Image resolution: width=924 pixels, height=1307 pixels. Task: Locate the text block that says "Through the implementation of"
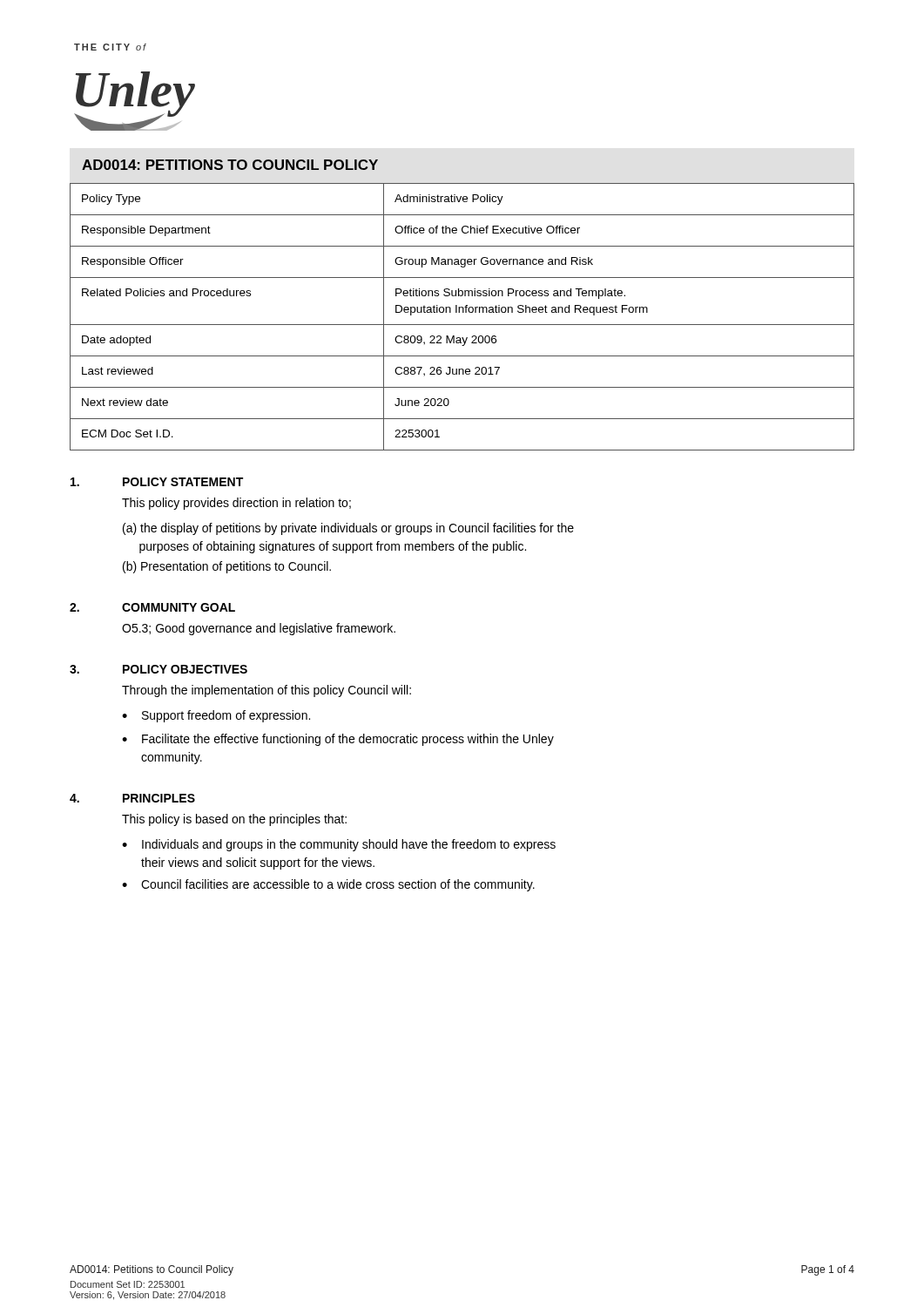click(x=267, y=690)
